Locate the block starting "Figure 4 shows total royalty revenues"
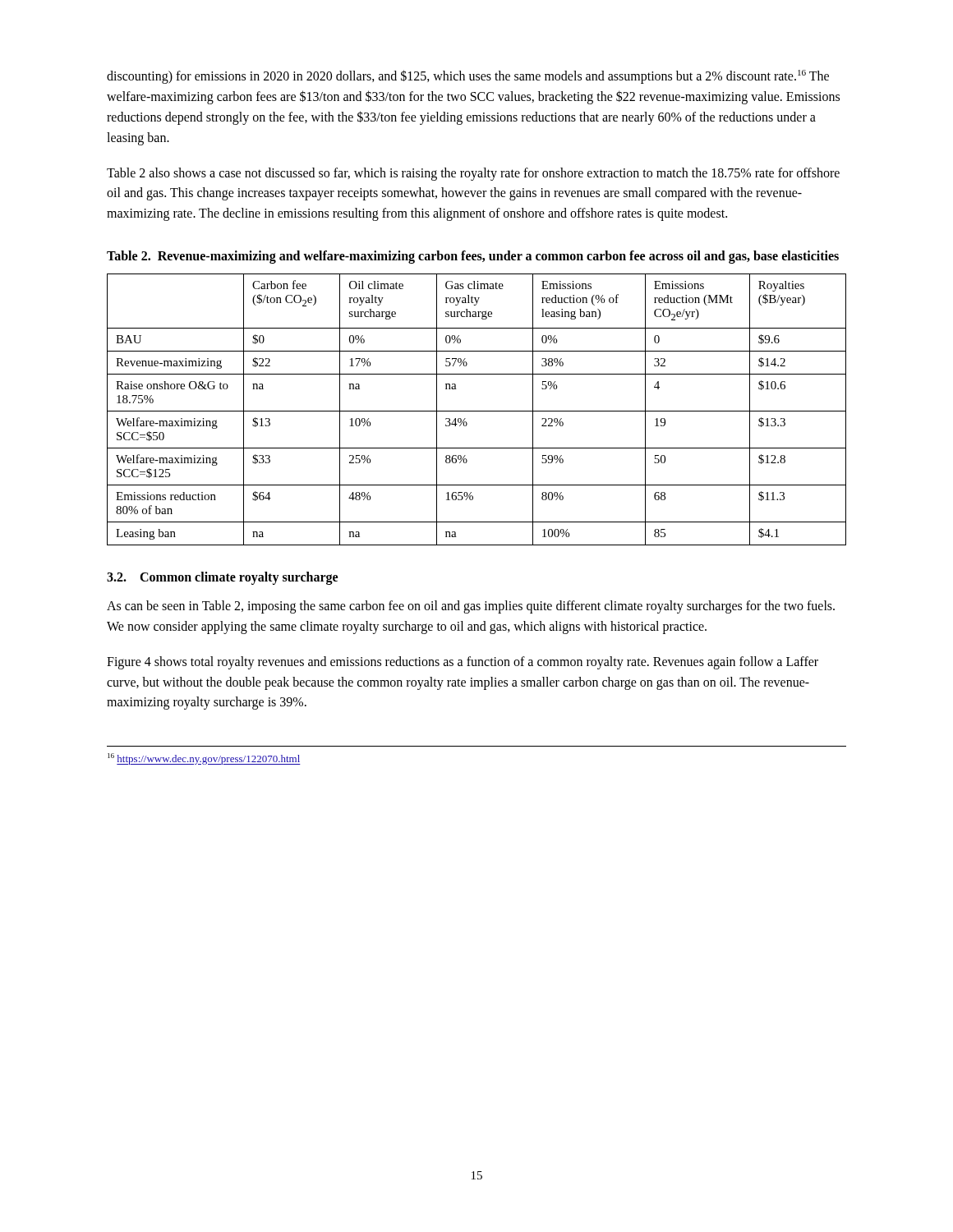The image size is (953, 1232). pyautogui.click(x=463, y=682)
